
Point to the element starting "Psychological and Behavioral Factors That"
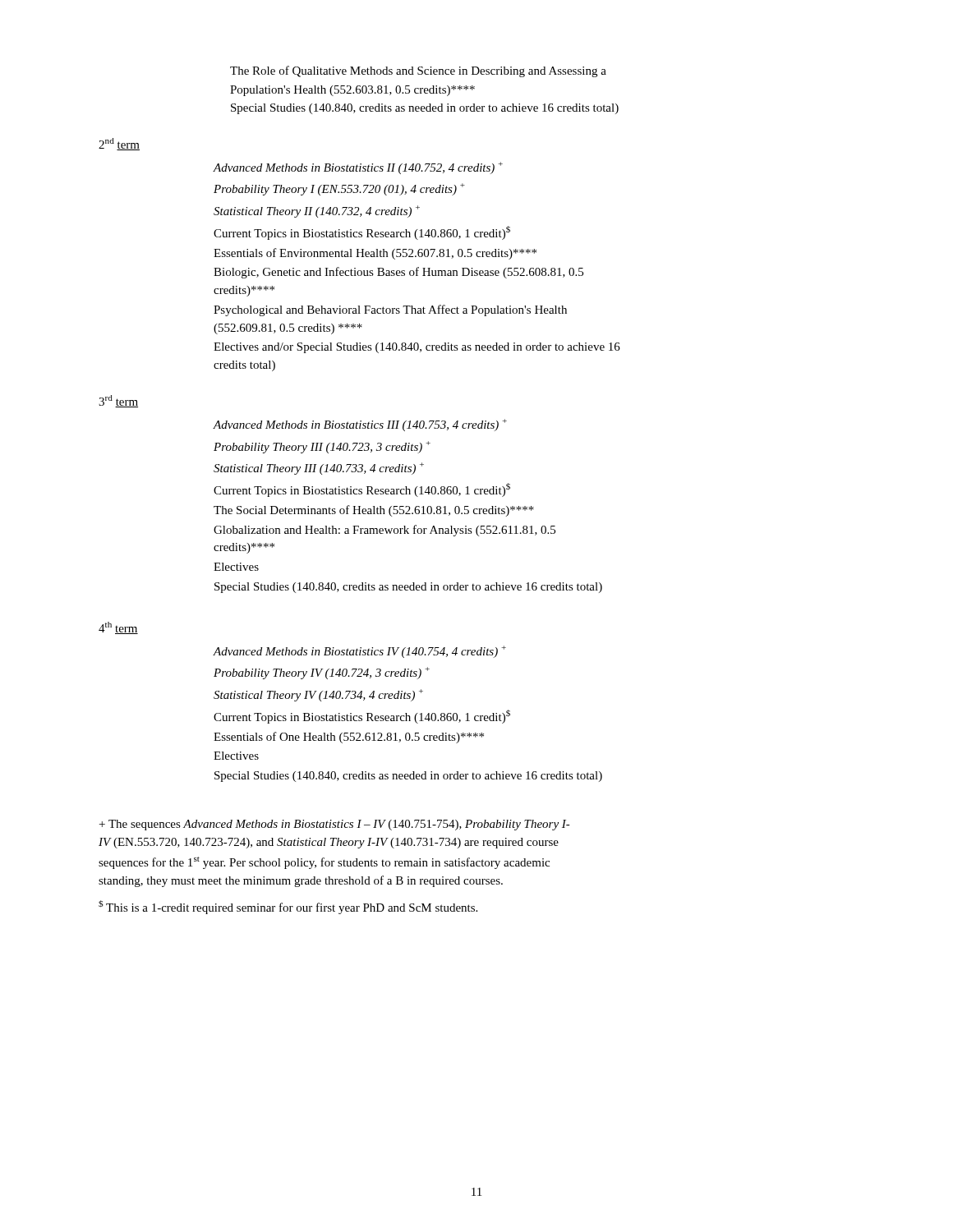[x=534, y=319]
